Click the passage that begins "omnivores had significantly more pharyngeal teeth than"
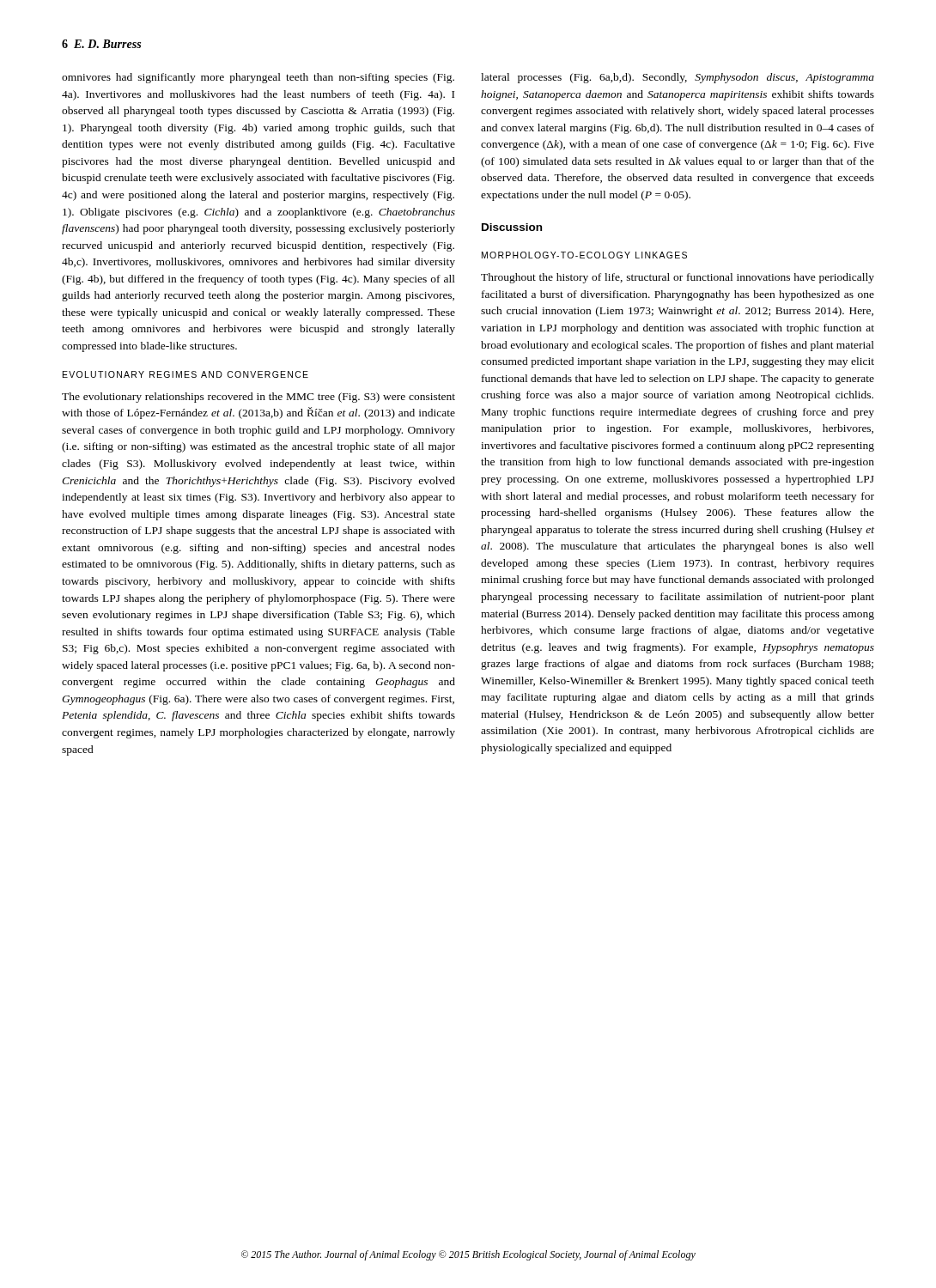 pos(258,211)
